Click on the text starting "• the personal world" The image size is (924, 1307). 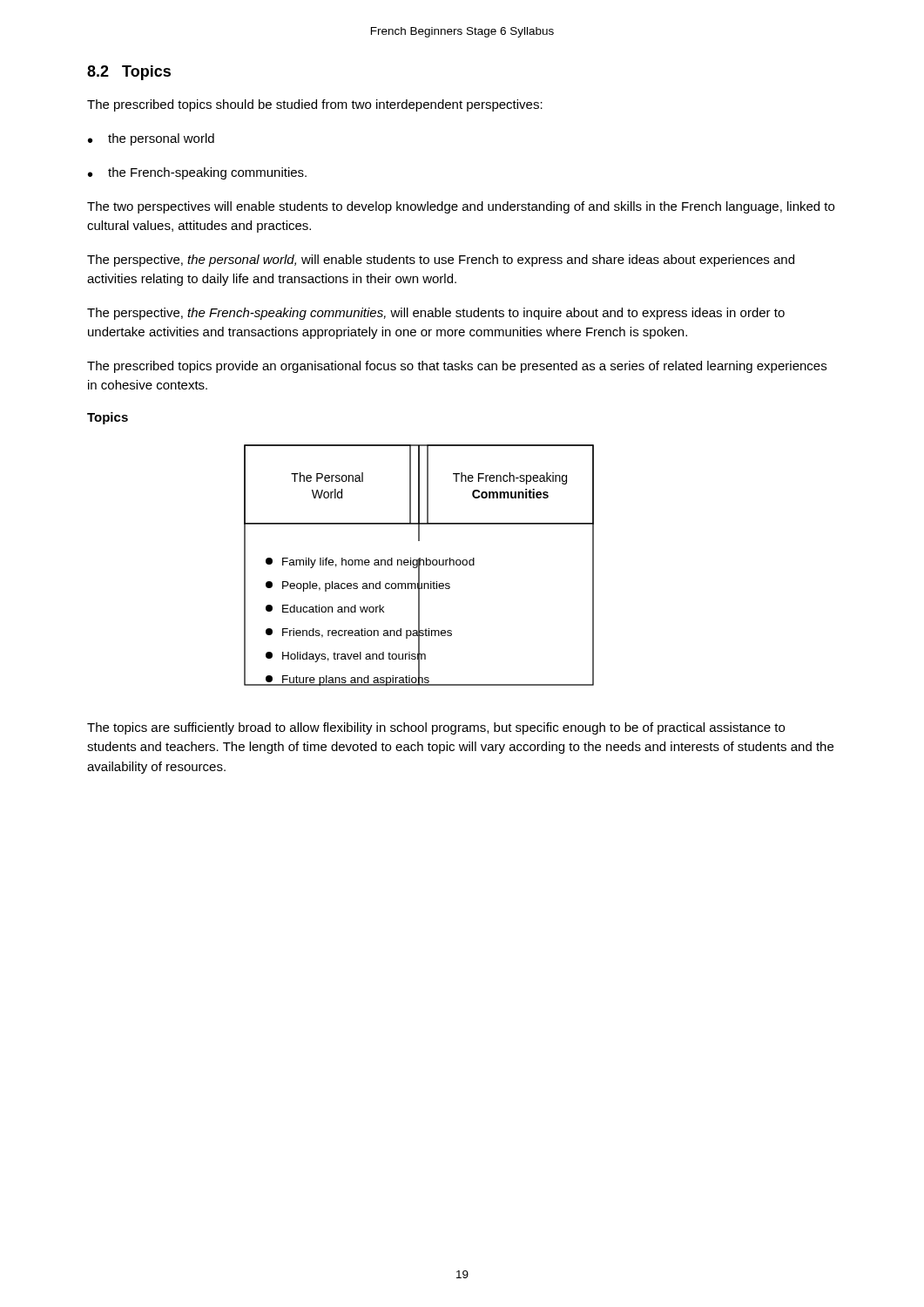point(151,139)
